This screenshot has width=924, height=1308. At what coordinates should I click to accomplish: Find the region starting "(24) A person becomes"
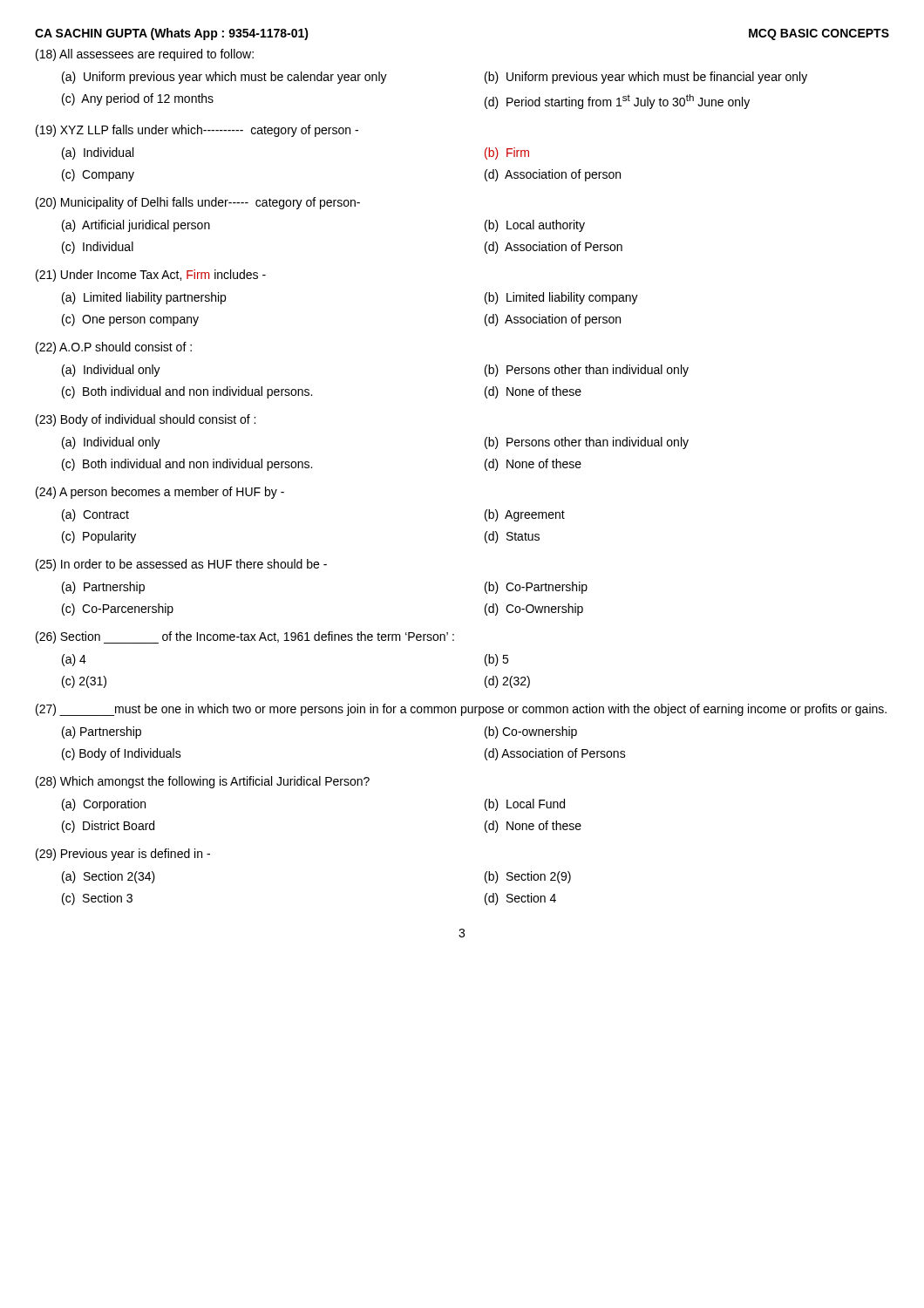click(160, 493)
